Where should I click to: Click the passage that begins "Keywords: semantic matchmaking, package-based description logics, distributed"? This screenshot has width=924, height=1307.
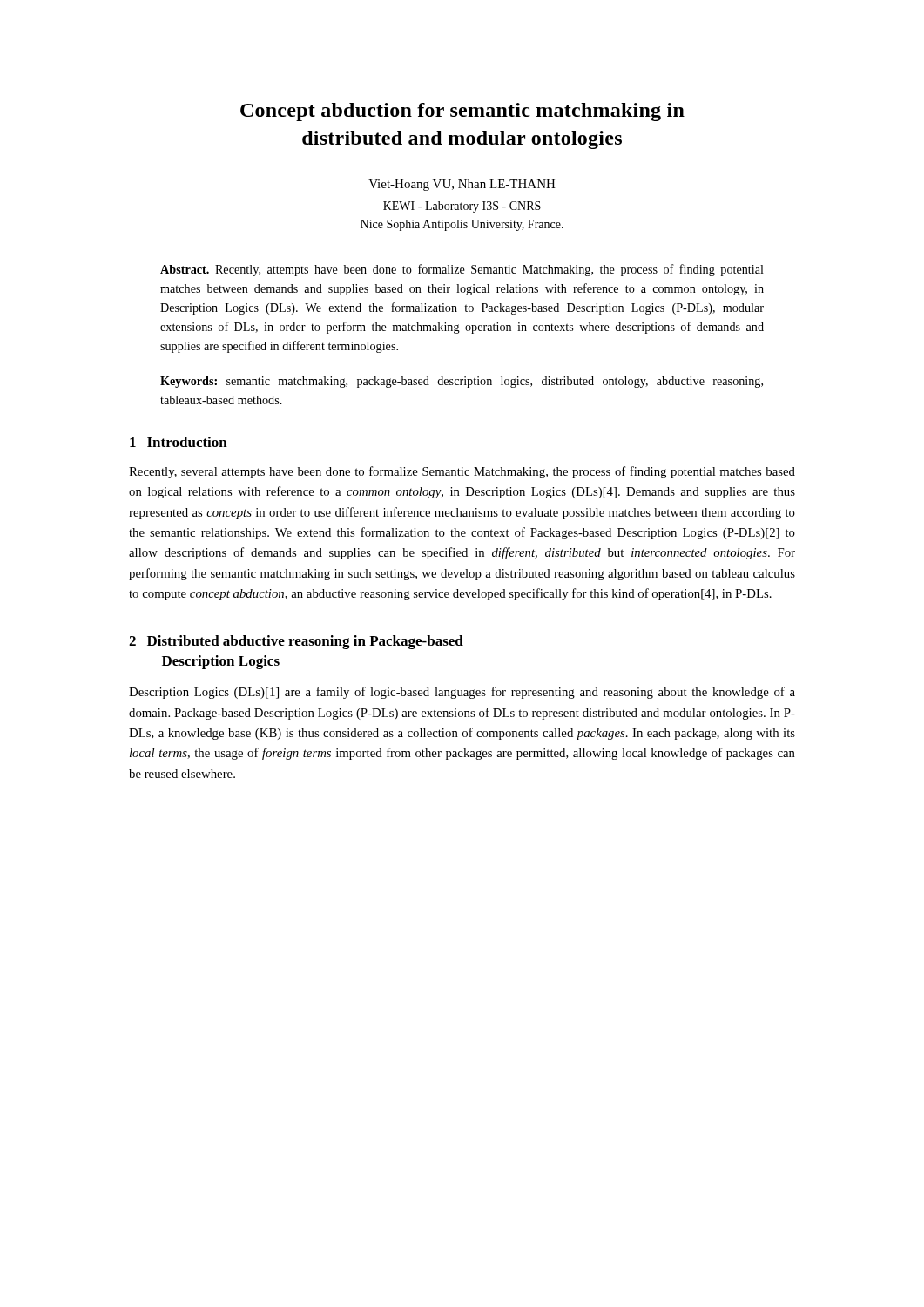tap(462, 390)
